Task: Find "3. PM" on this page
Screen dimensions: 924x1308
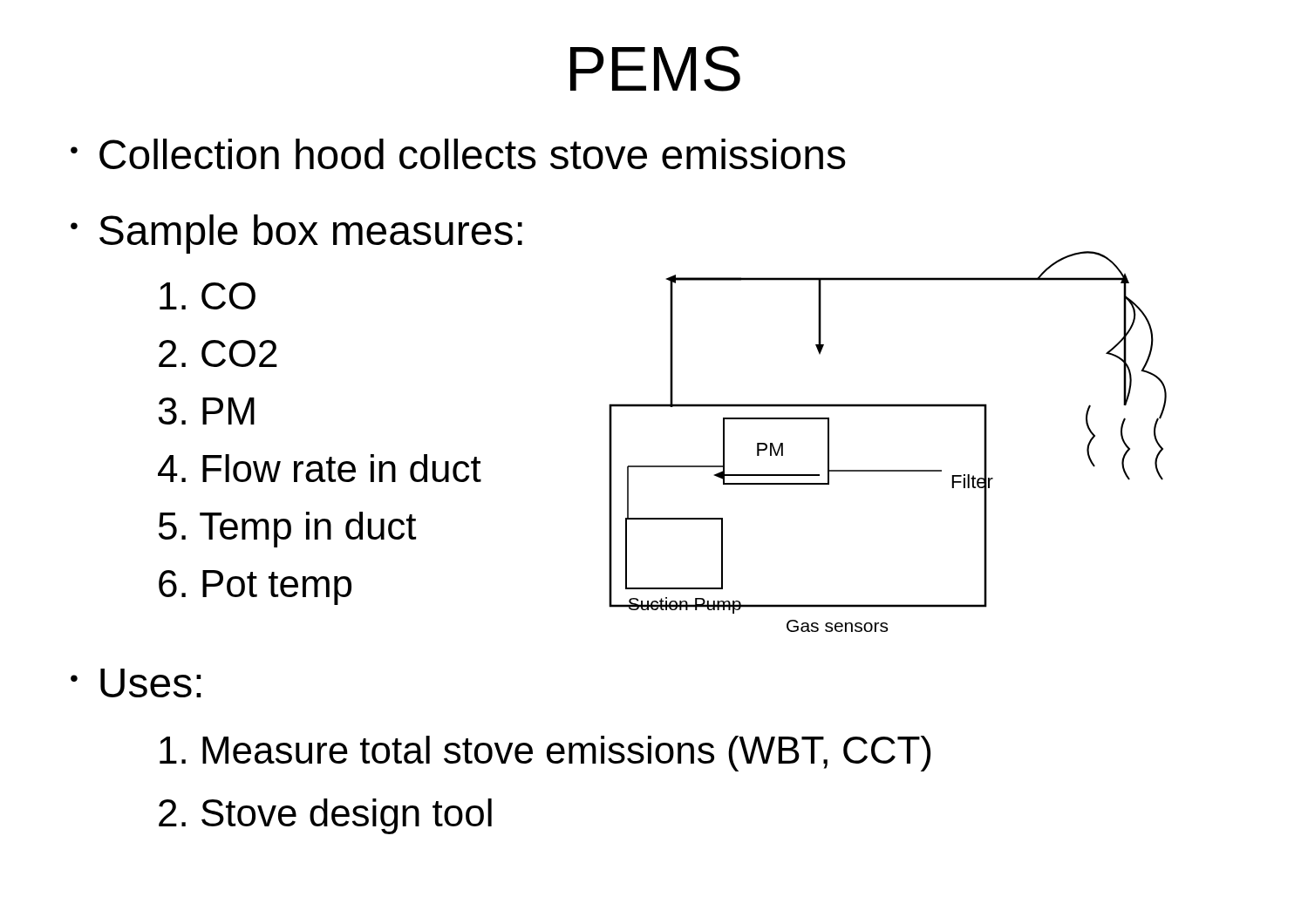Action: coord(207,411)
